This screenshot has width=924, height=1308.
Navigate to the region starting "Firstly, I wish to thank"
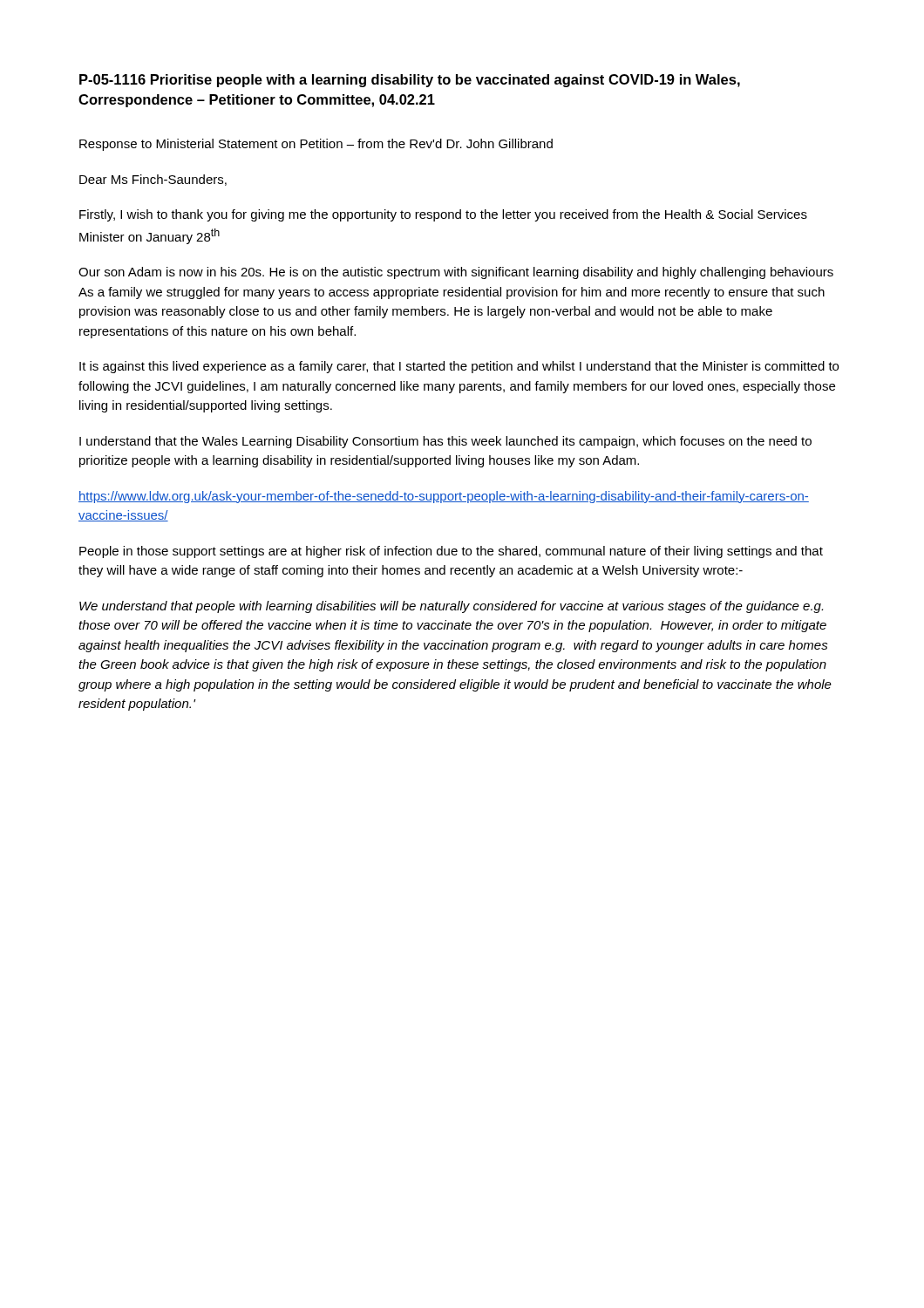(x=443, y=225)
